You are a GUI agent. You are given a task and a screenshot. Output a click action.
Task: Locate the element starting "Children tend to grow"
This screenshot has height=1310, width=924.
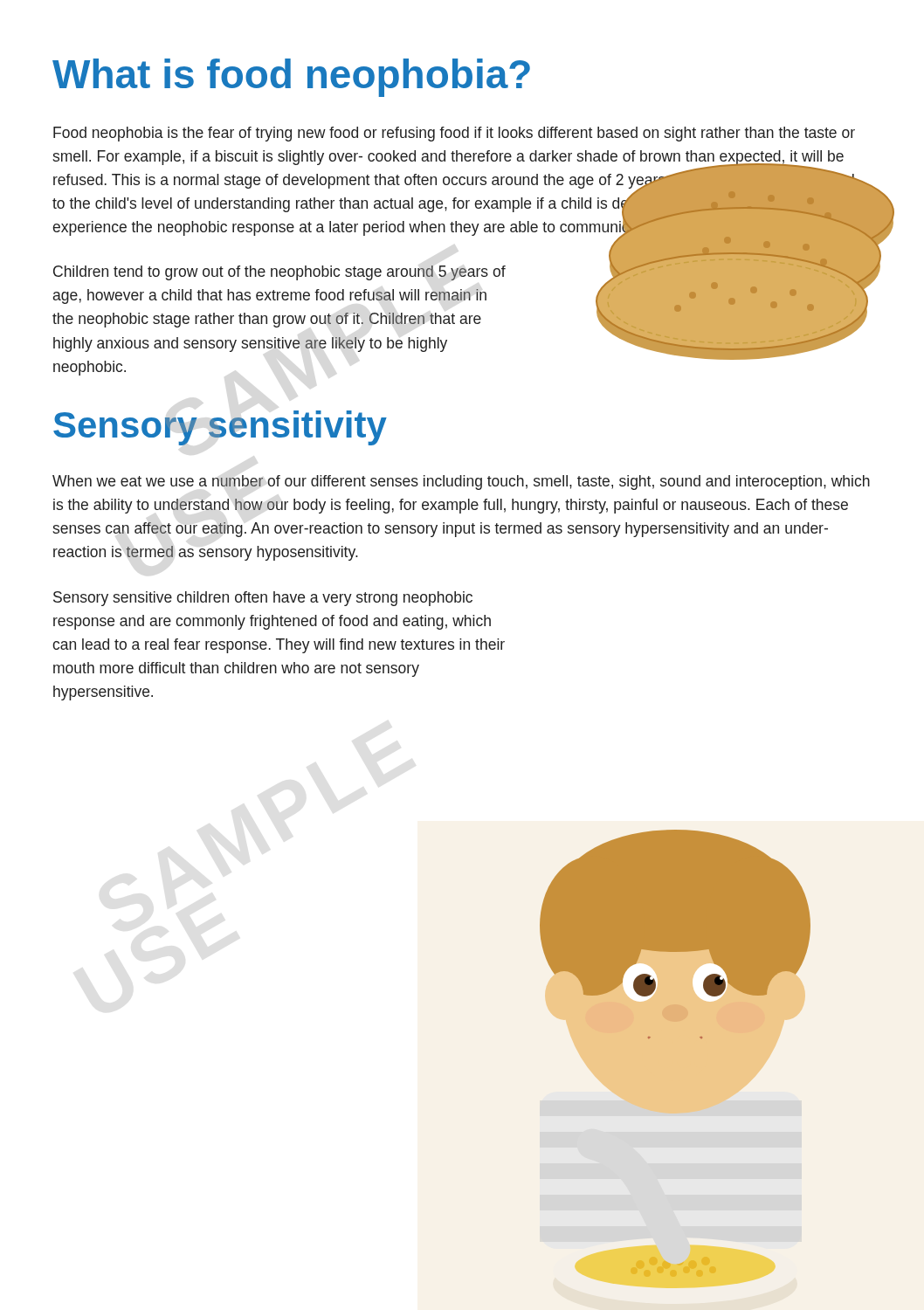coord(279,320)
